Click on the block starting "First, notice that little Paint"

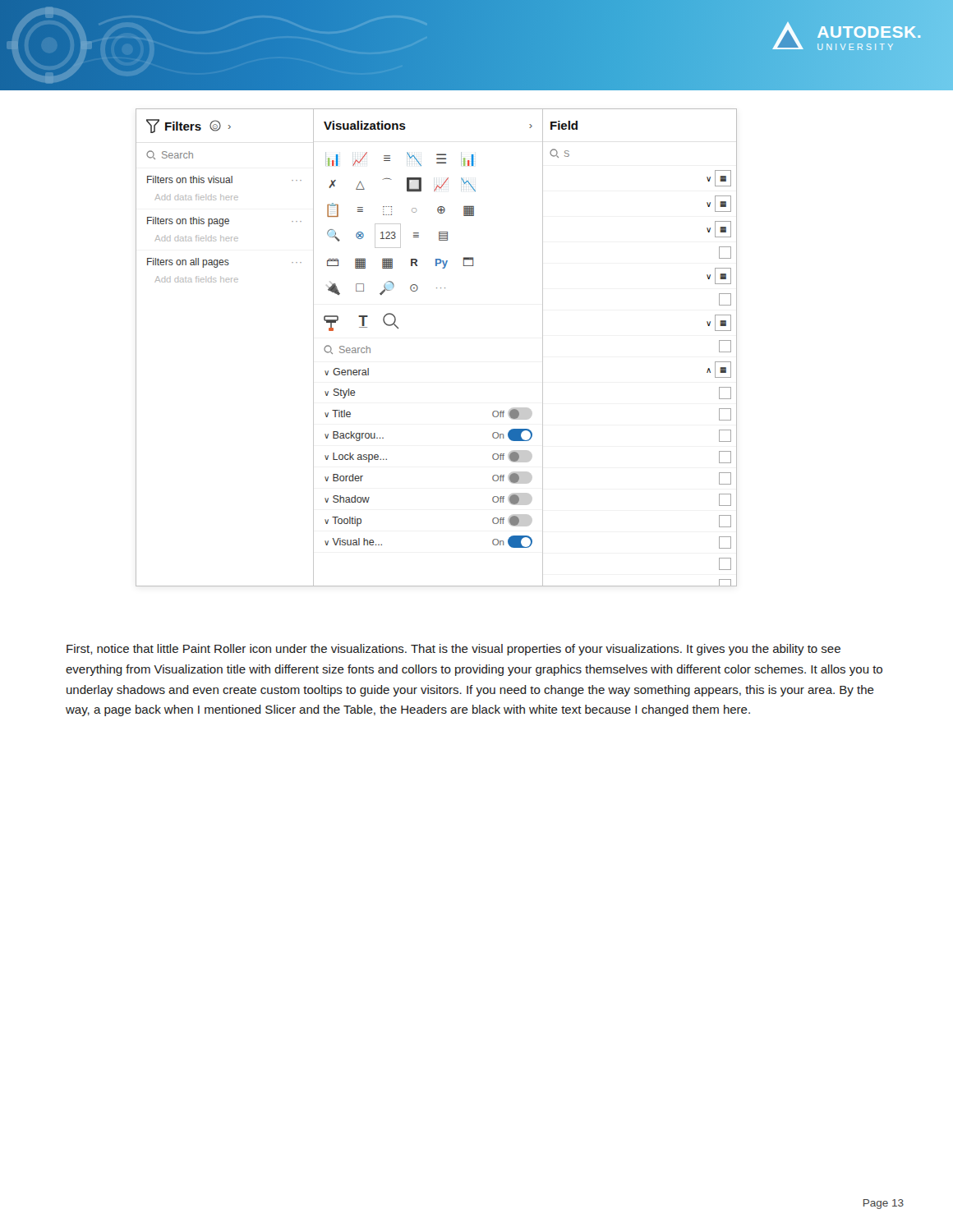coord(476,680)
